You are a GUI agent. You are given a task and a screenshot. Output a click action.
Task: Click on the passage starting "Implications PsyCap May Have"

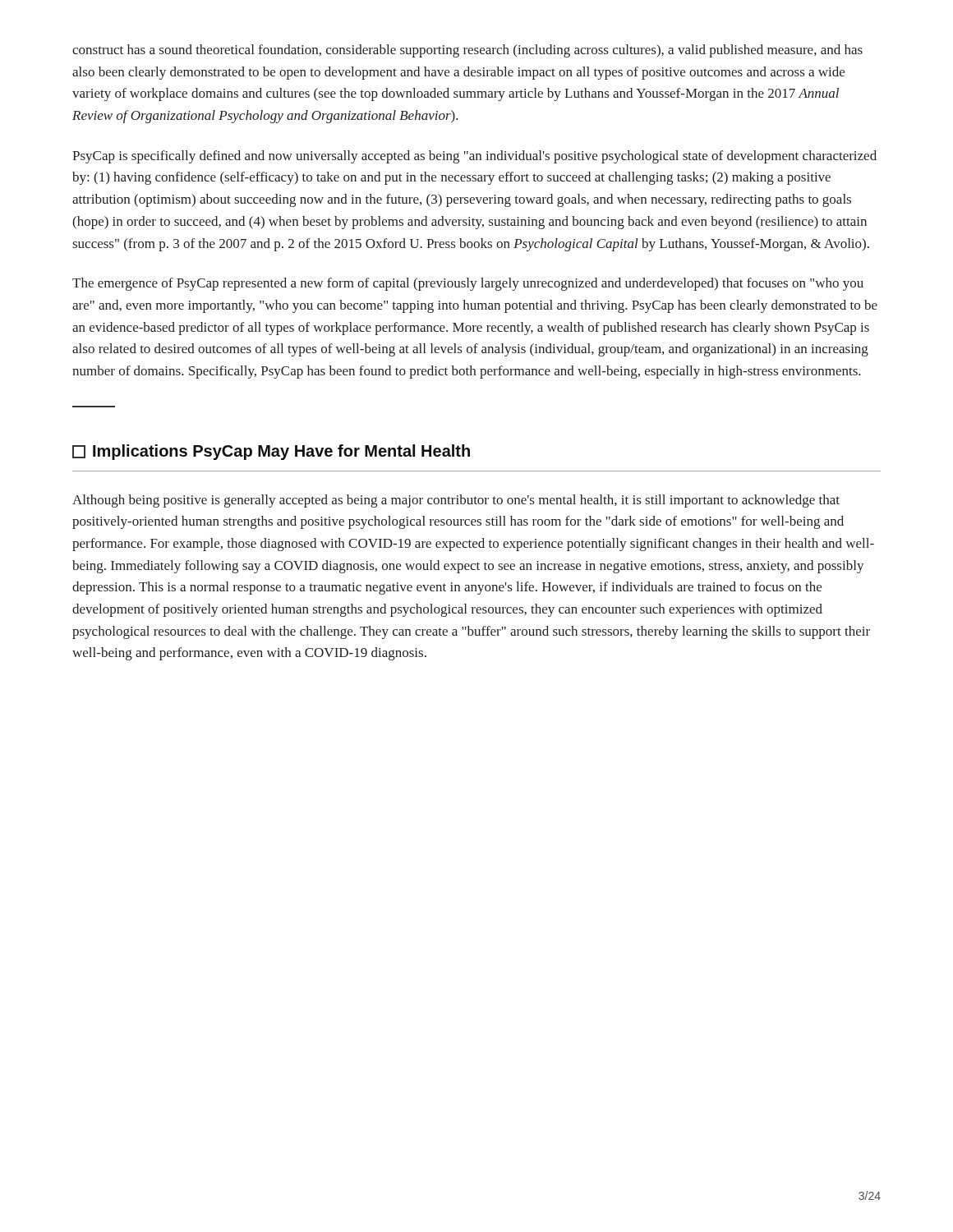[x=476, y=451]
